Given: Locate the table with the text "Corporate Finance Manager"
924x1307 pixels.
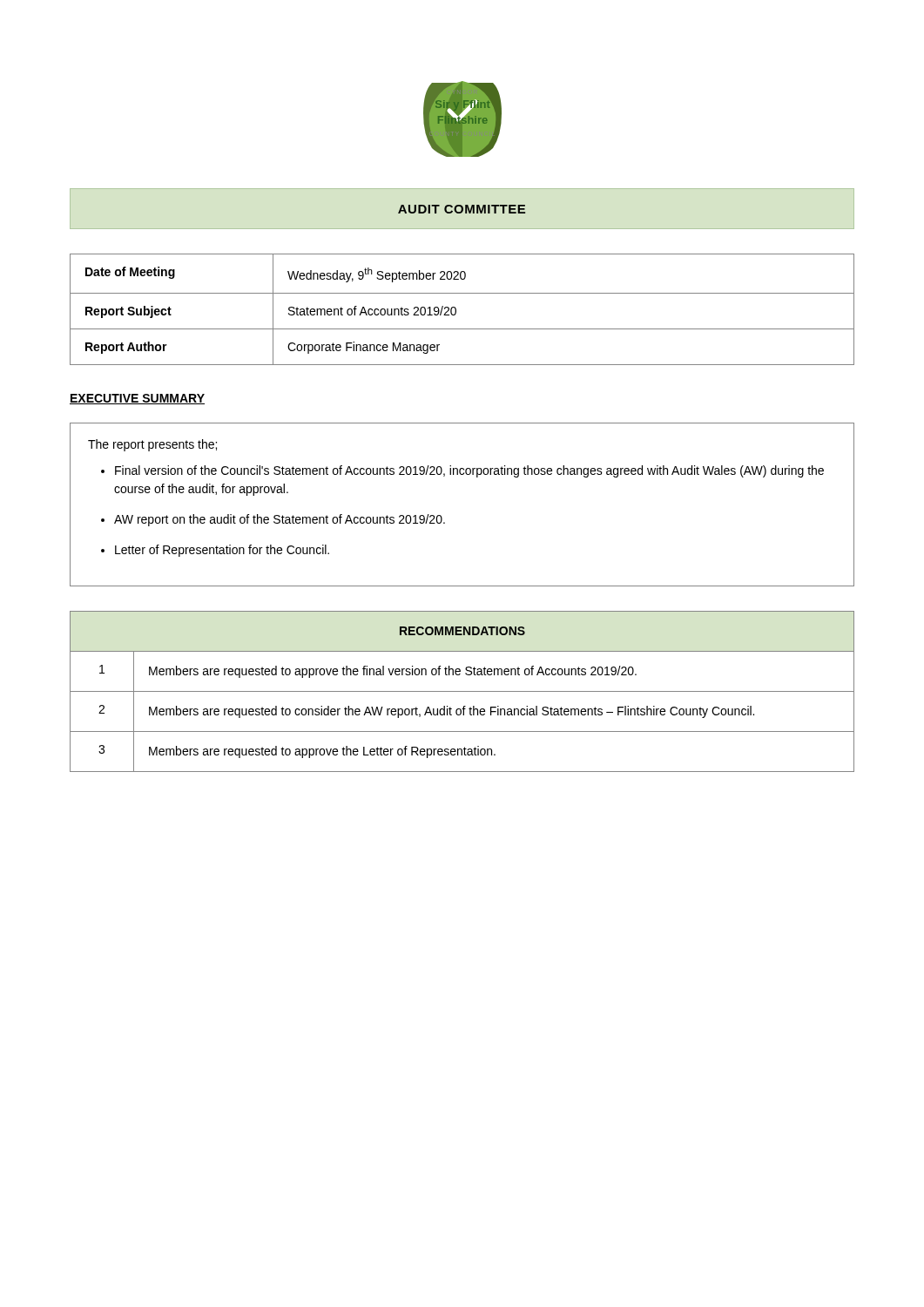Looking at the screenshot, I should point(462,309).
